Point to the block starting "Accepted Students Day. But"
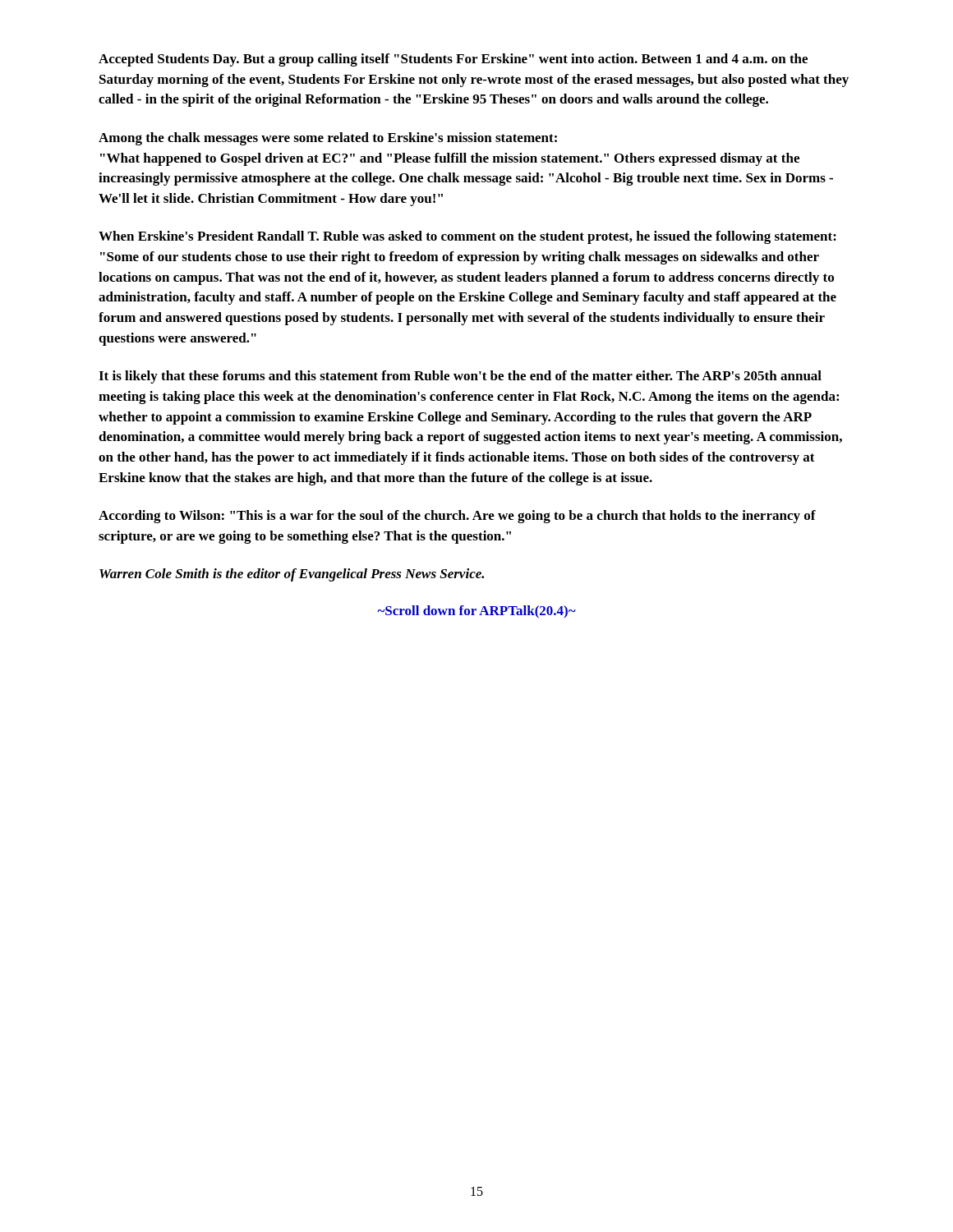This screenshot has width=953, height=1232. [x=474, y=79]
